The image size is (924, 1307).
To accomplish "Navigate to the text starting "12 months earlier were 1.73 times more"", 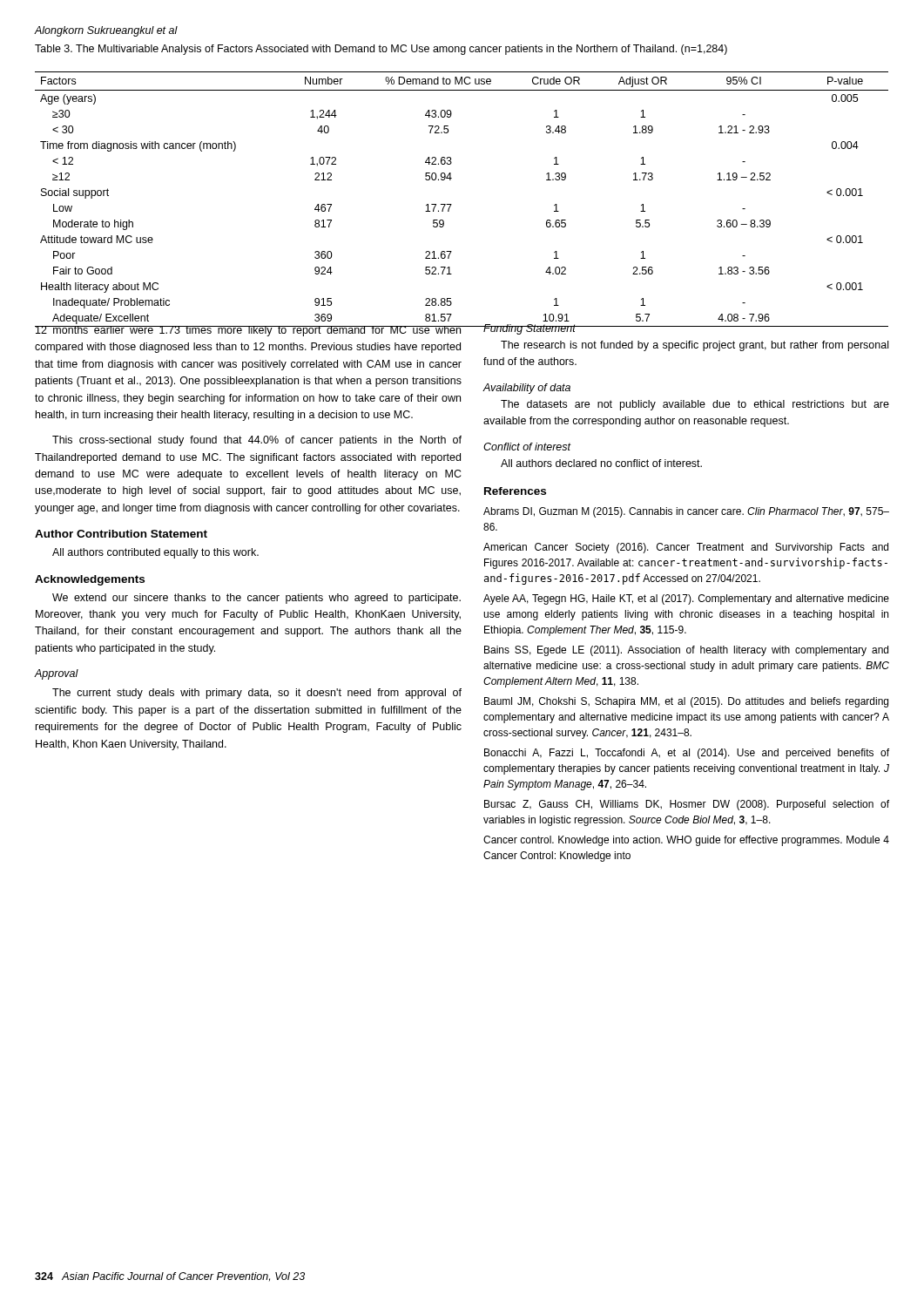I will [x=248, y=372].
